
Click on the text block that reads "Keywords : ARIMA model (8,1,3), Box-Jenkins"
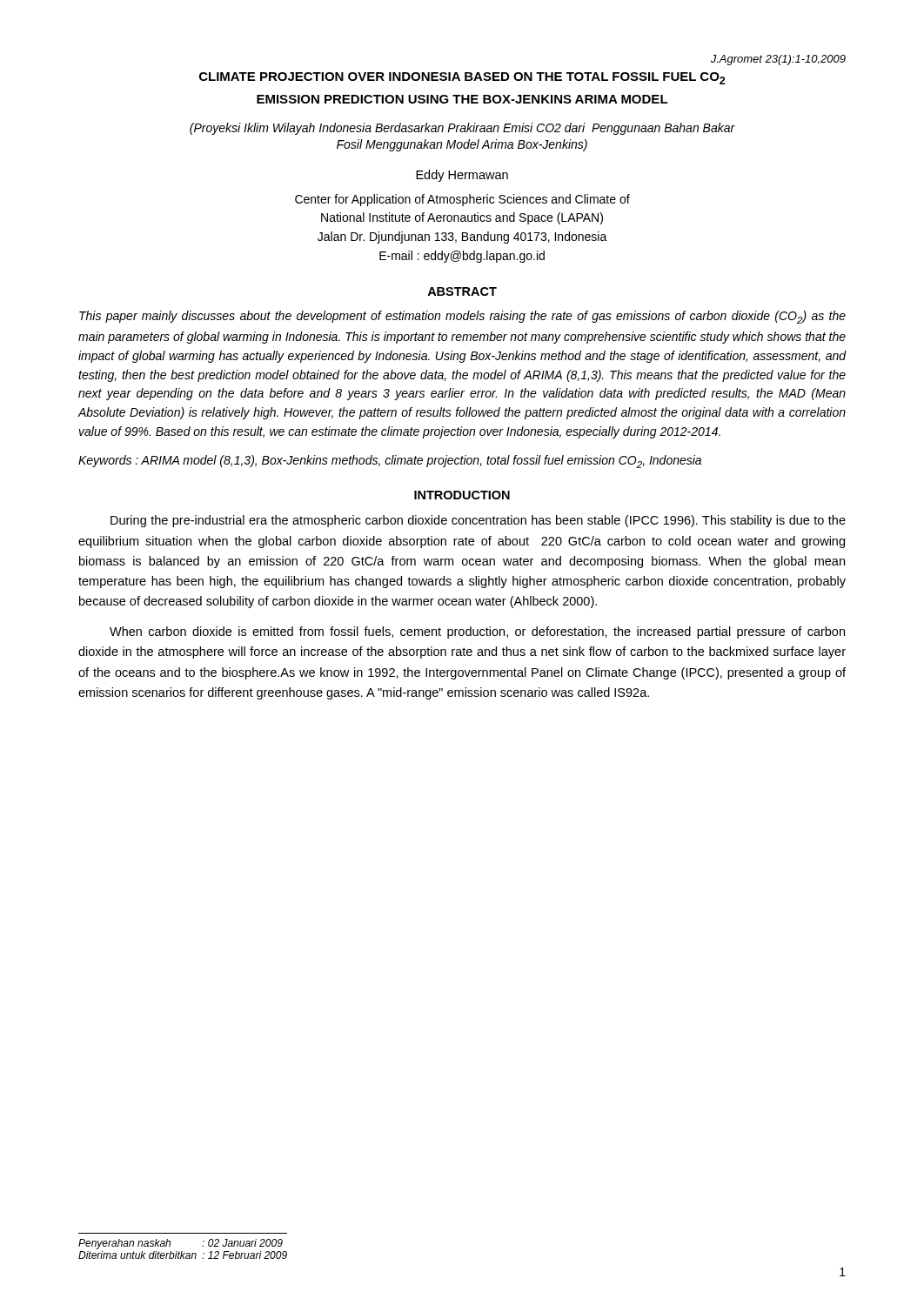click(x=390, y=462)
